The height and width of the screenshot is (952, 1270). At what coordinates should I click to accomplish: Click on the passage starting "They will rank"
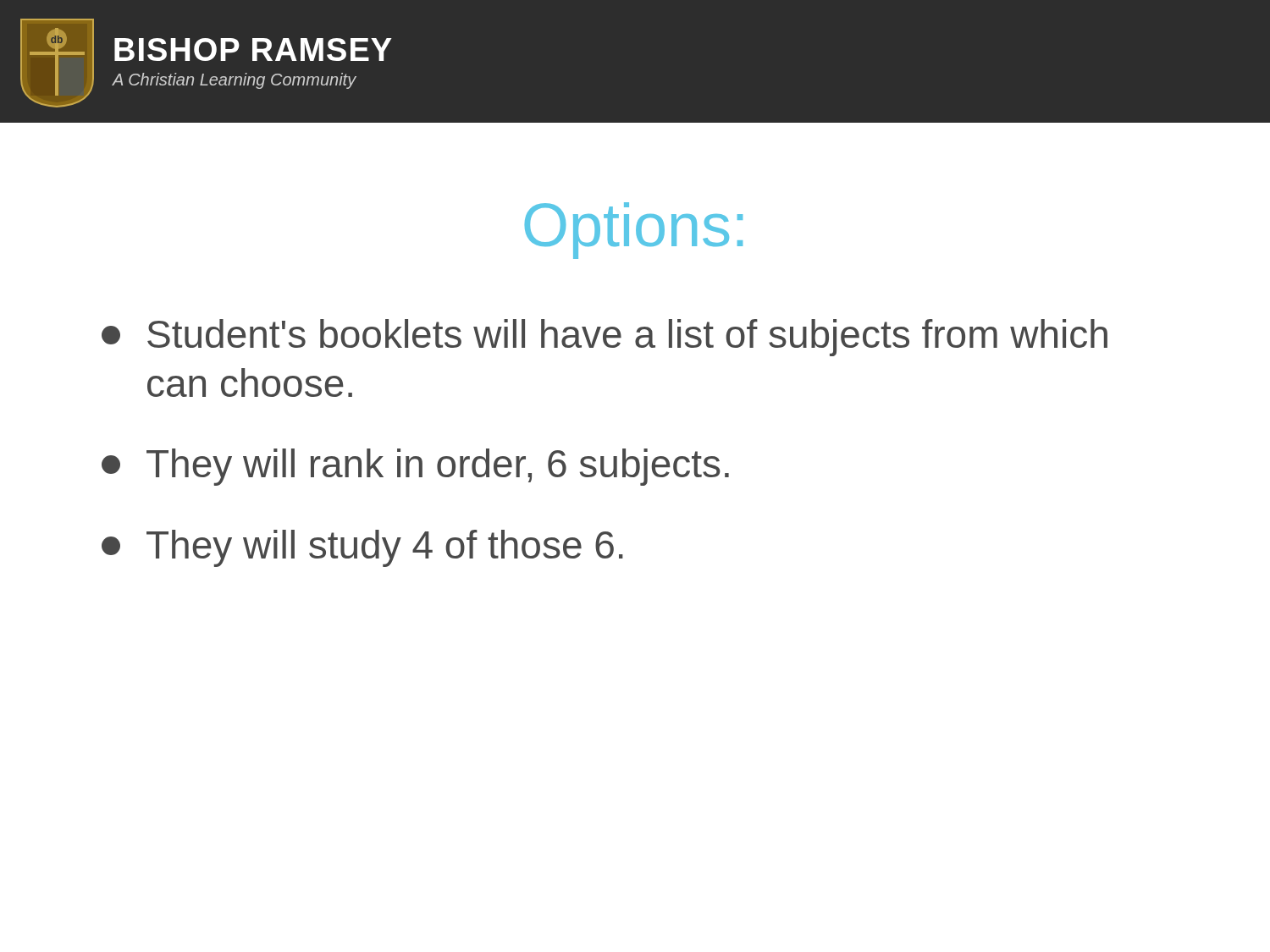[x=635, y=464]
